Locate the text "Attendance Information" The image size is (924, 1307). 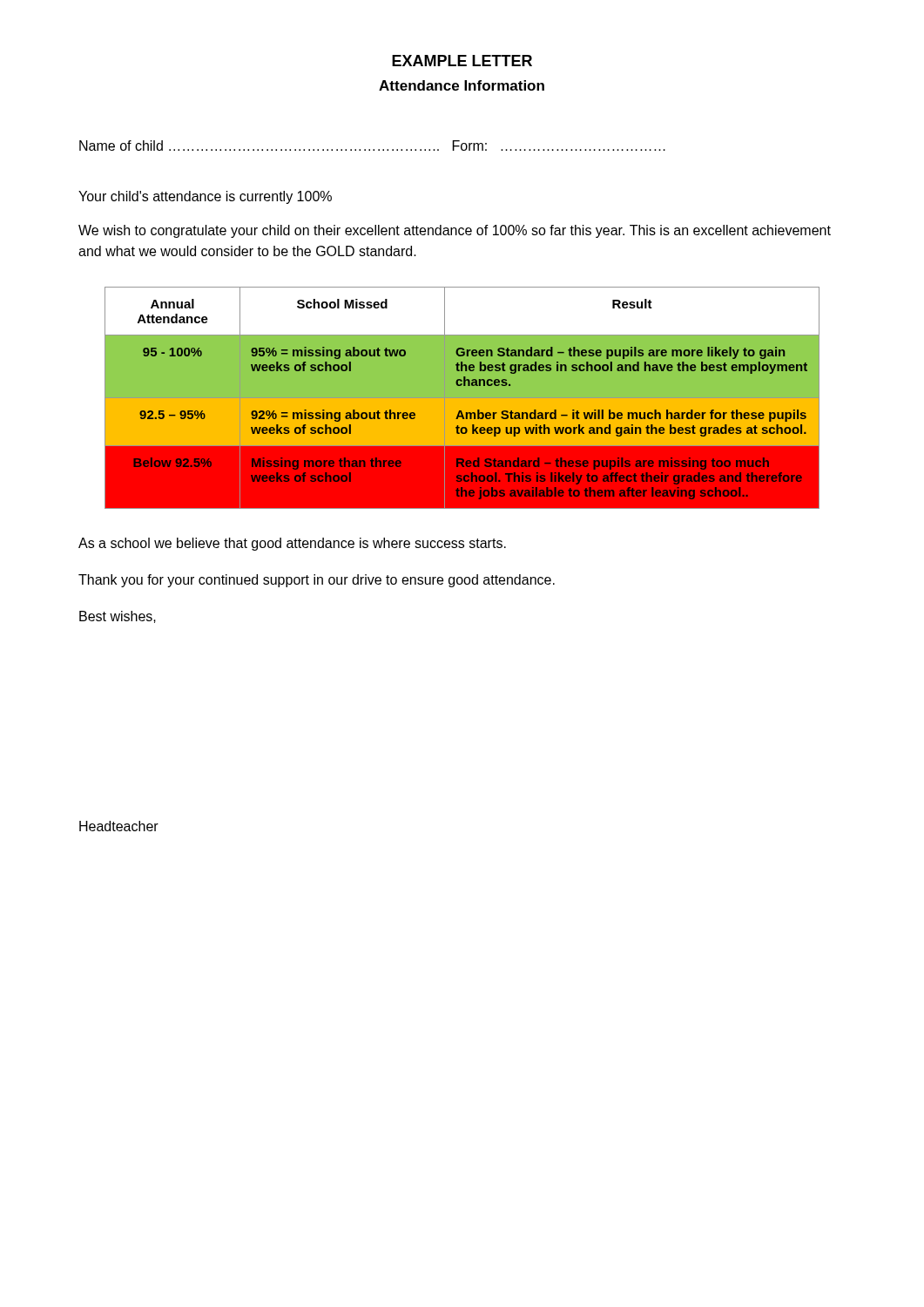[x=462, y=86]
